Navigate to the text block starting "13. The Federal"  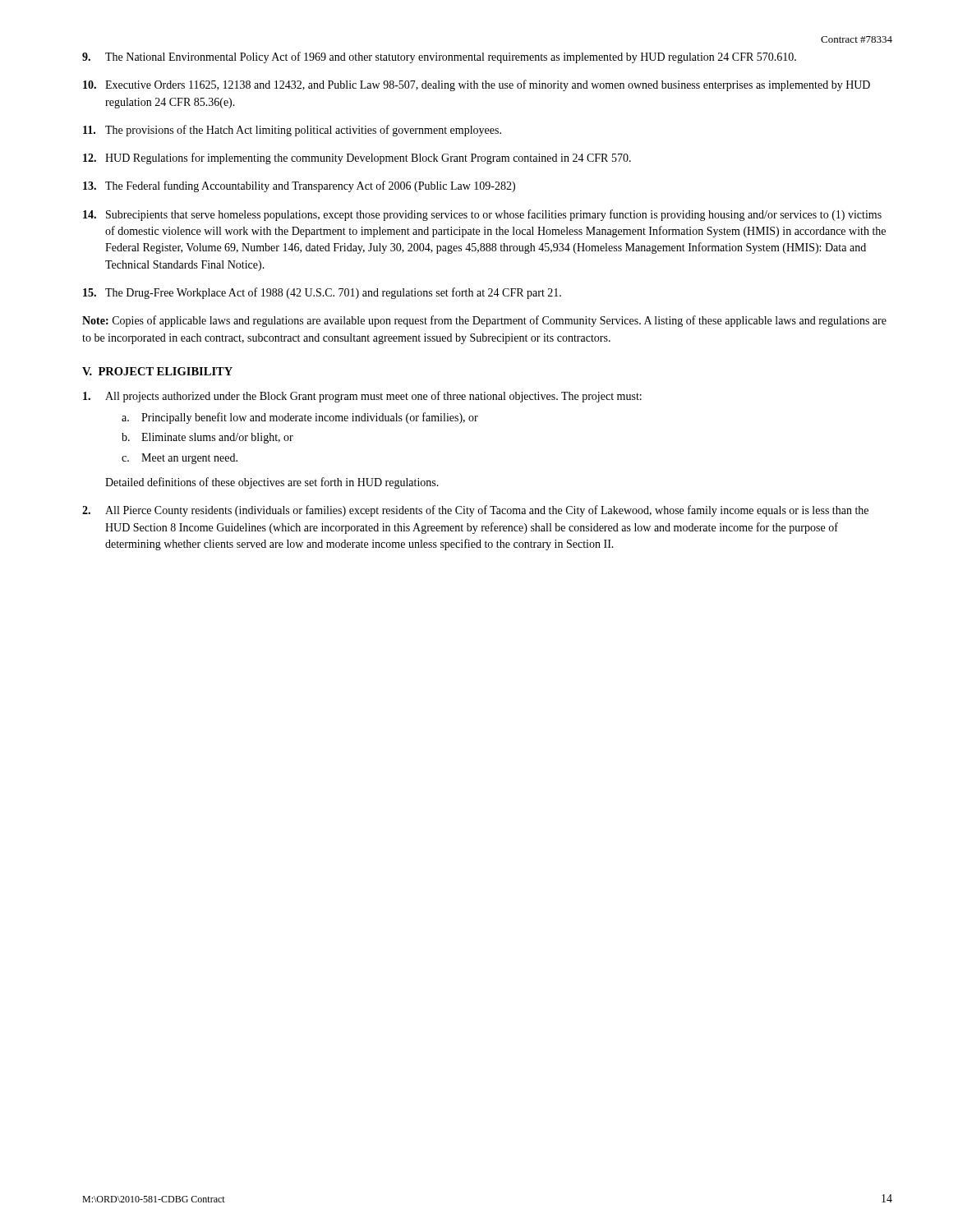(487, 187)
